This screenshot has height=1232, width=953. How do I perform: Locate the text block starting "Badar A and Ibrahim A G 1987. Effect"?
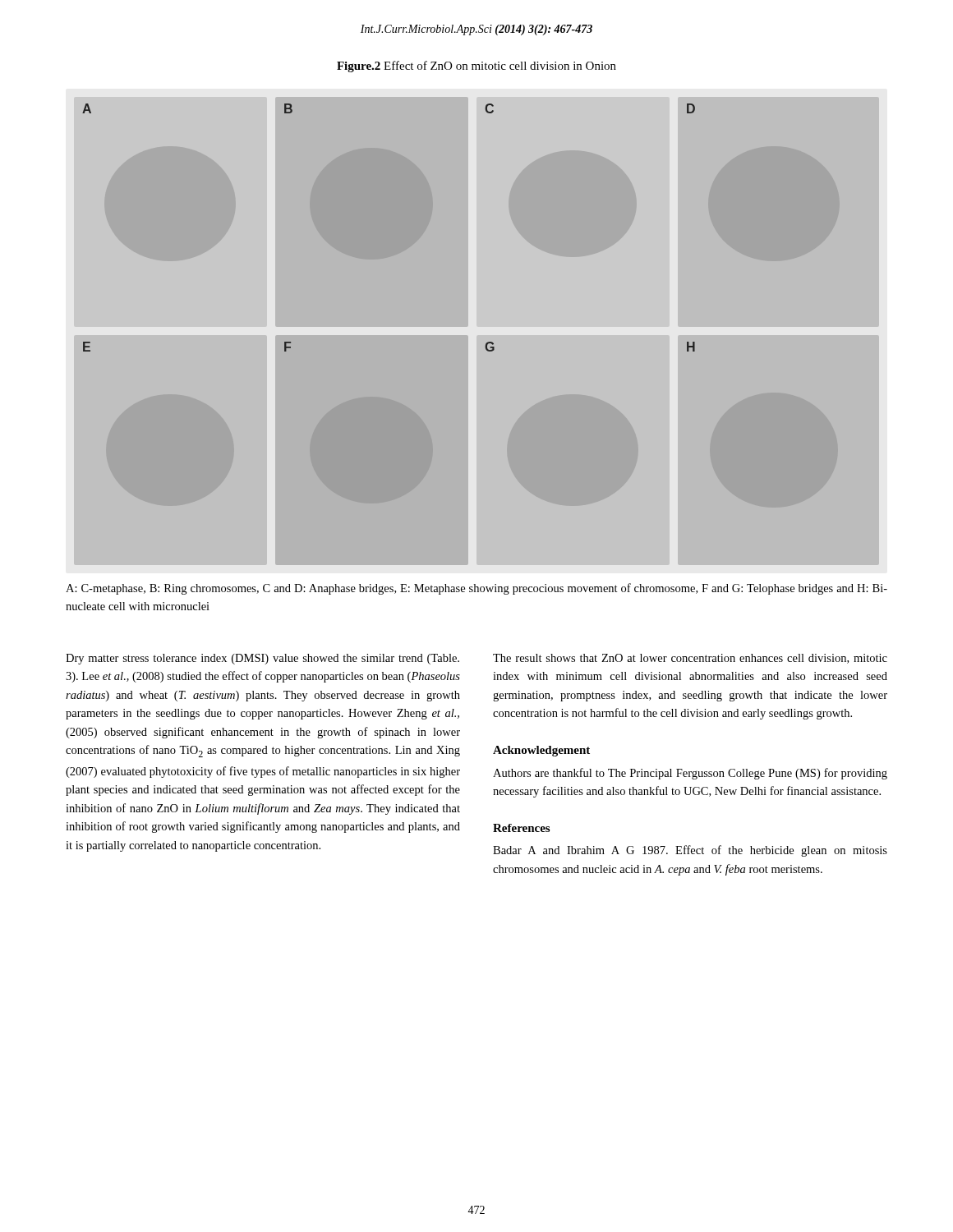click(x=690, y=860)
